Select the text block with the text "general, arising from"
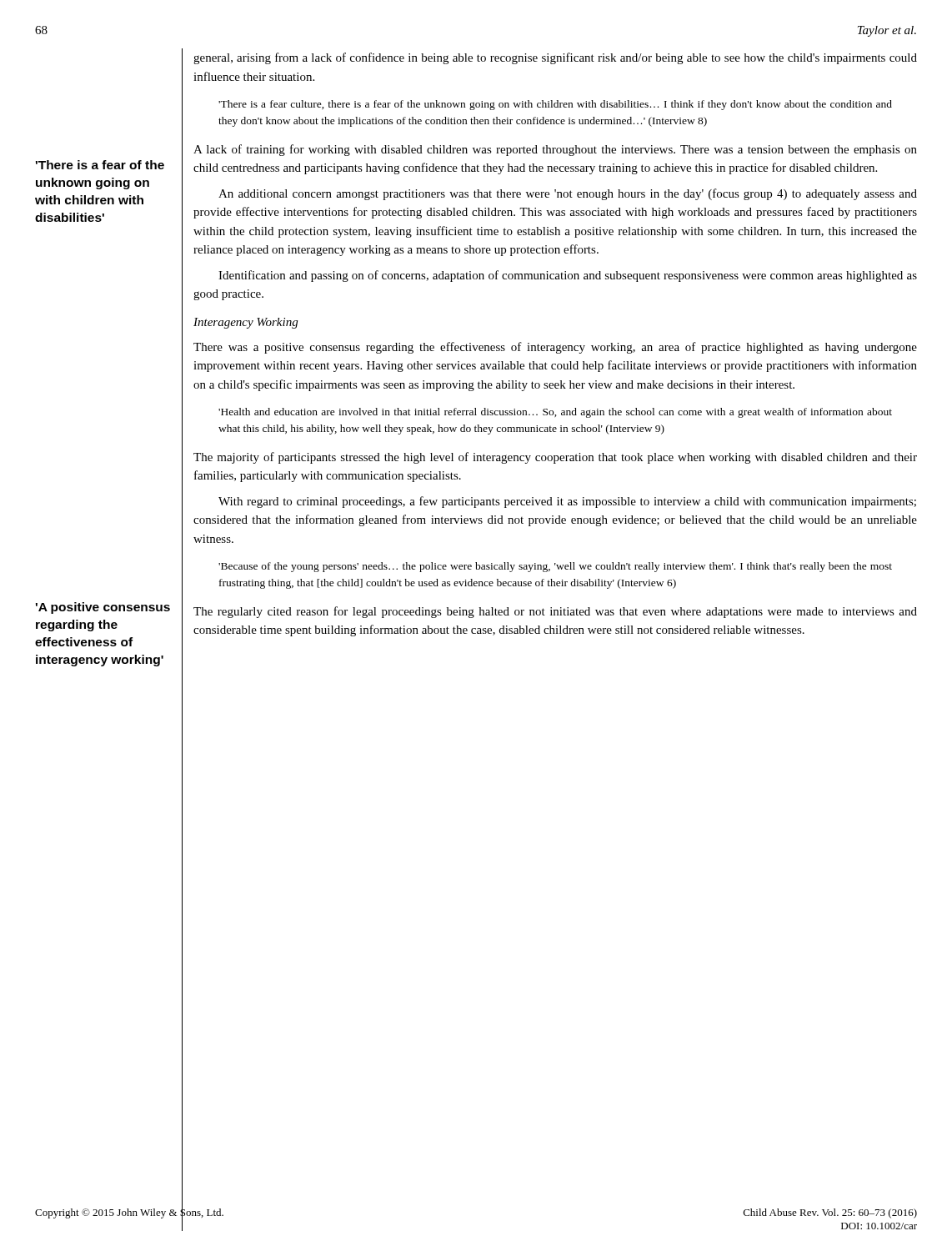 tap(555, 67)
